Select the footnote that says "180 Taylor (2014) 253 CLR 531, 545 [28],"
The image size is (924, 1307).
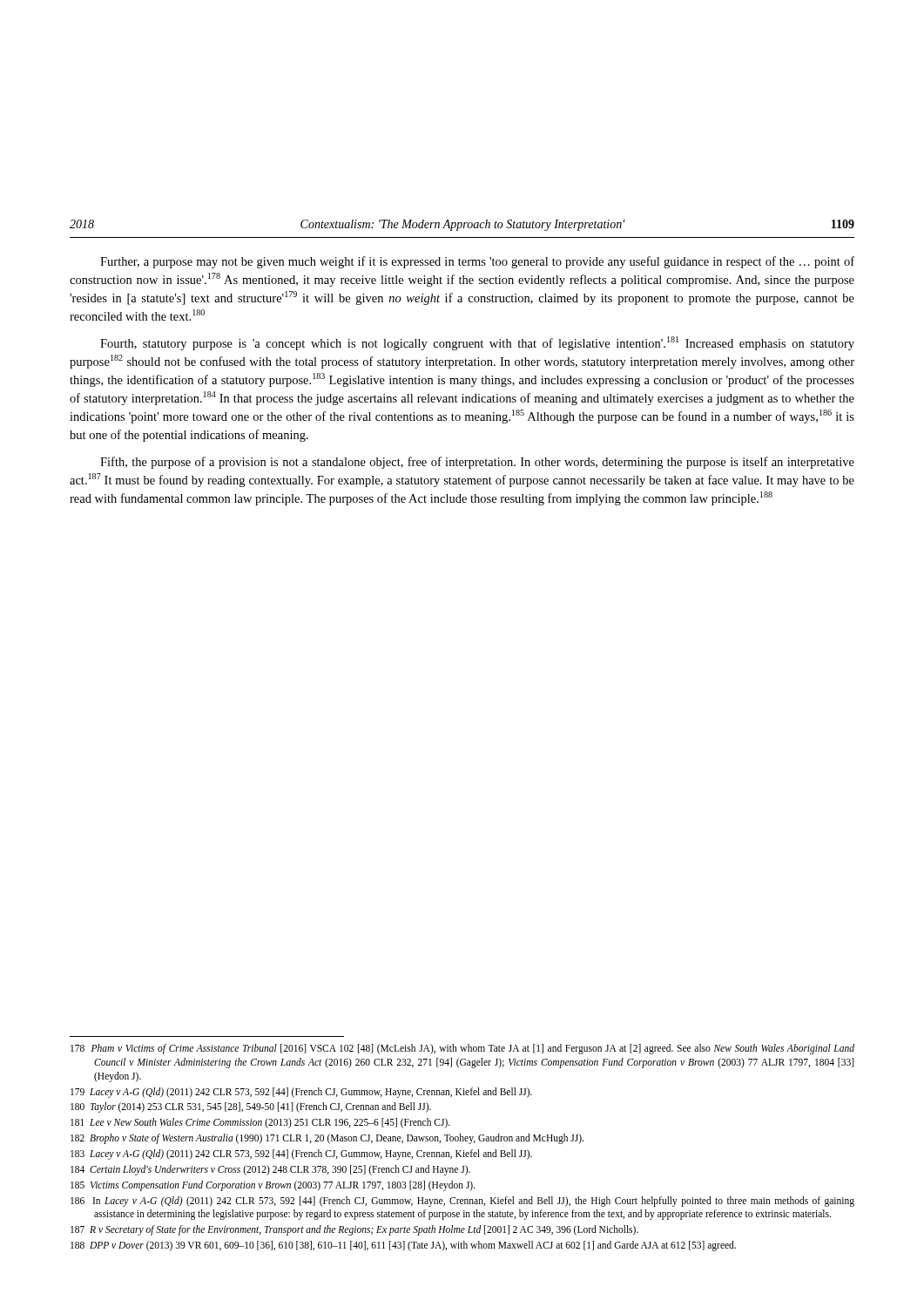click(x=251, y=1107)
